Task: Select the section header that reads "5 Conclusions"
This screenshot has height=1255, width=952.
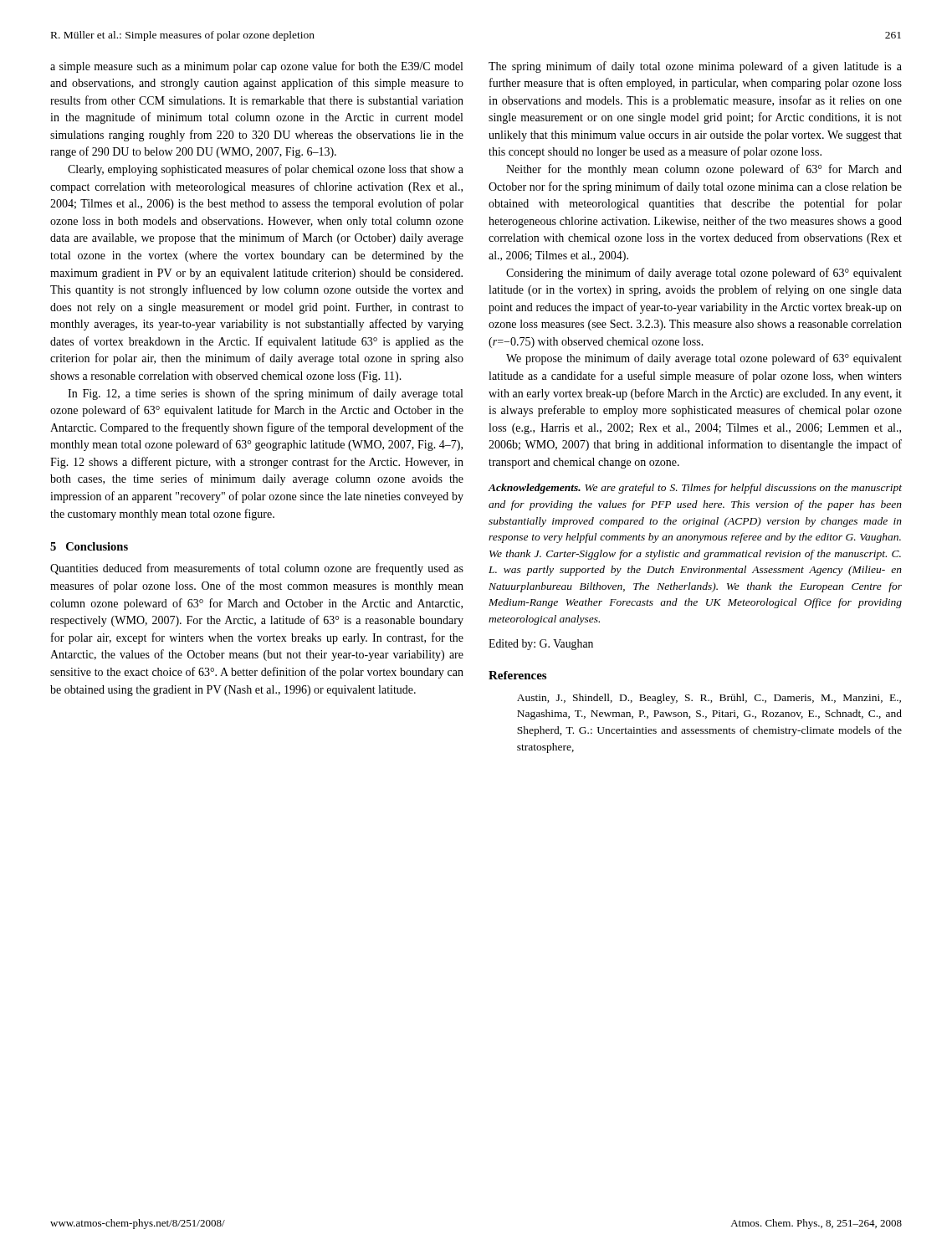Action: [89, 546]
